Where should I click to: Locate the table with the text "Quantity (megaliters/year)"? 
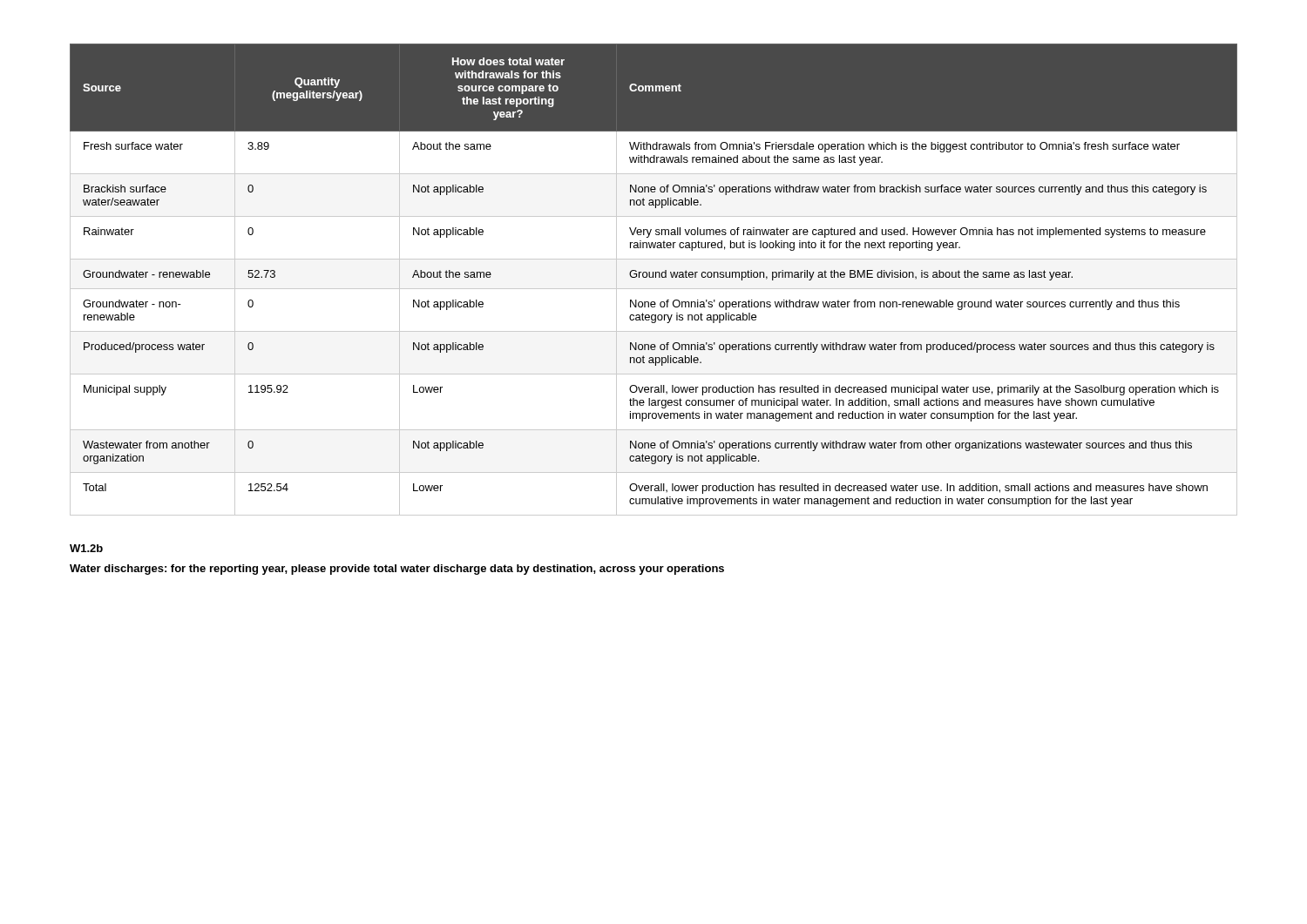654,280
